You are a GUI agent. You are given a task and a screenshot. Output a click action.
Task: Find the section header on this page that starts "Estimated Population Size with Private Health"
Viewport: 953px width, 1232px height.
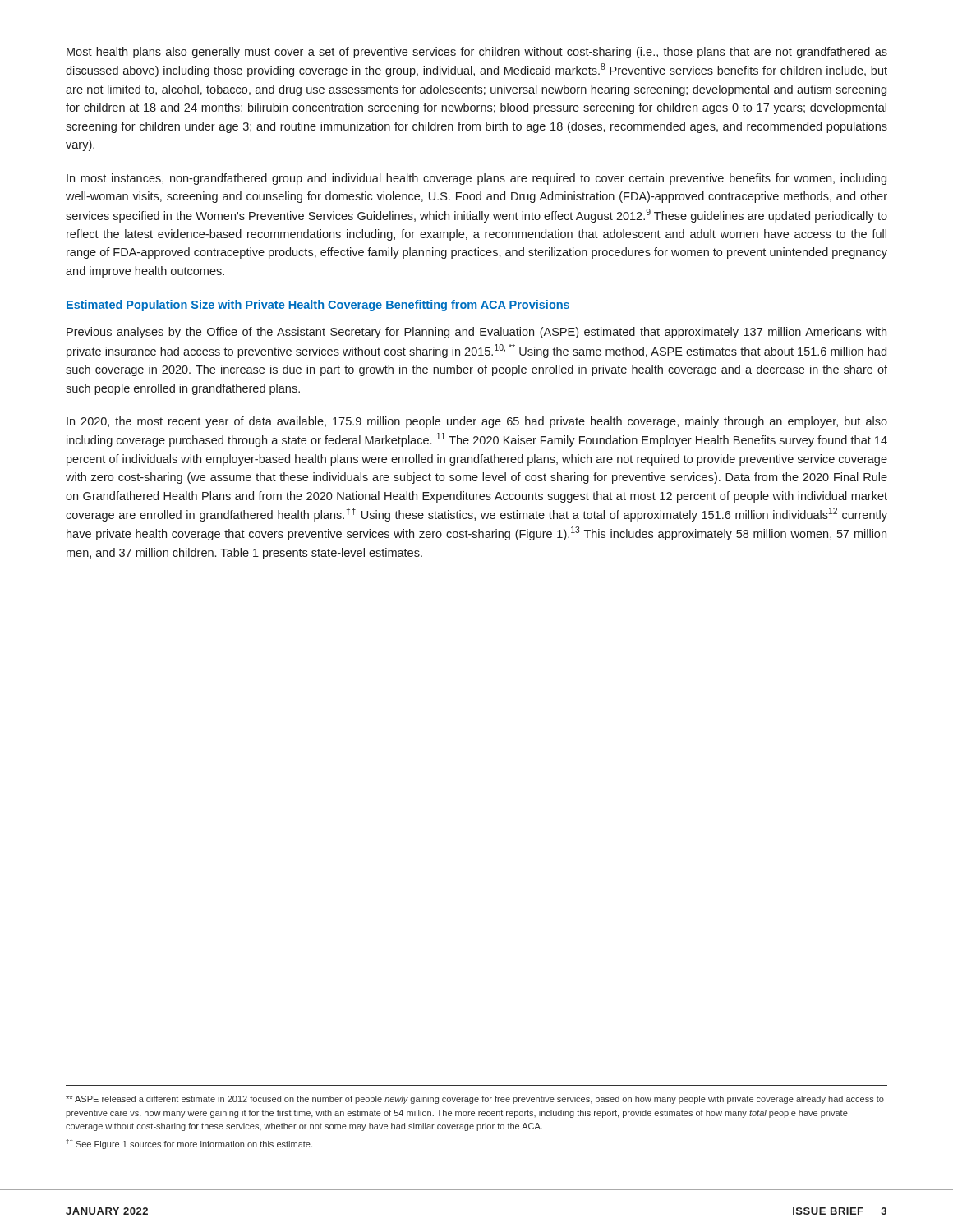pyautogui.click(x=318, y=305)
